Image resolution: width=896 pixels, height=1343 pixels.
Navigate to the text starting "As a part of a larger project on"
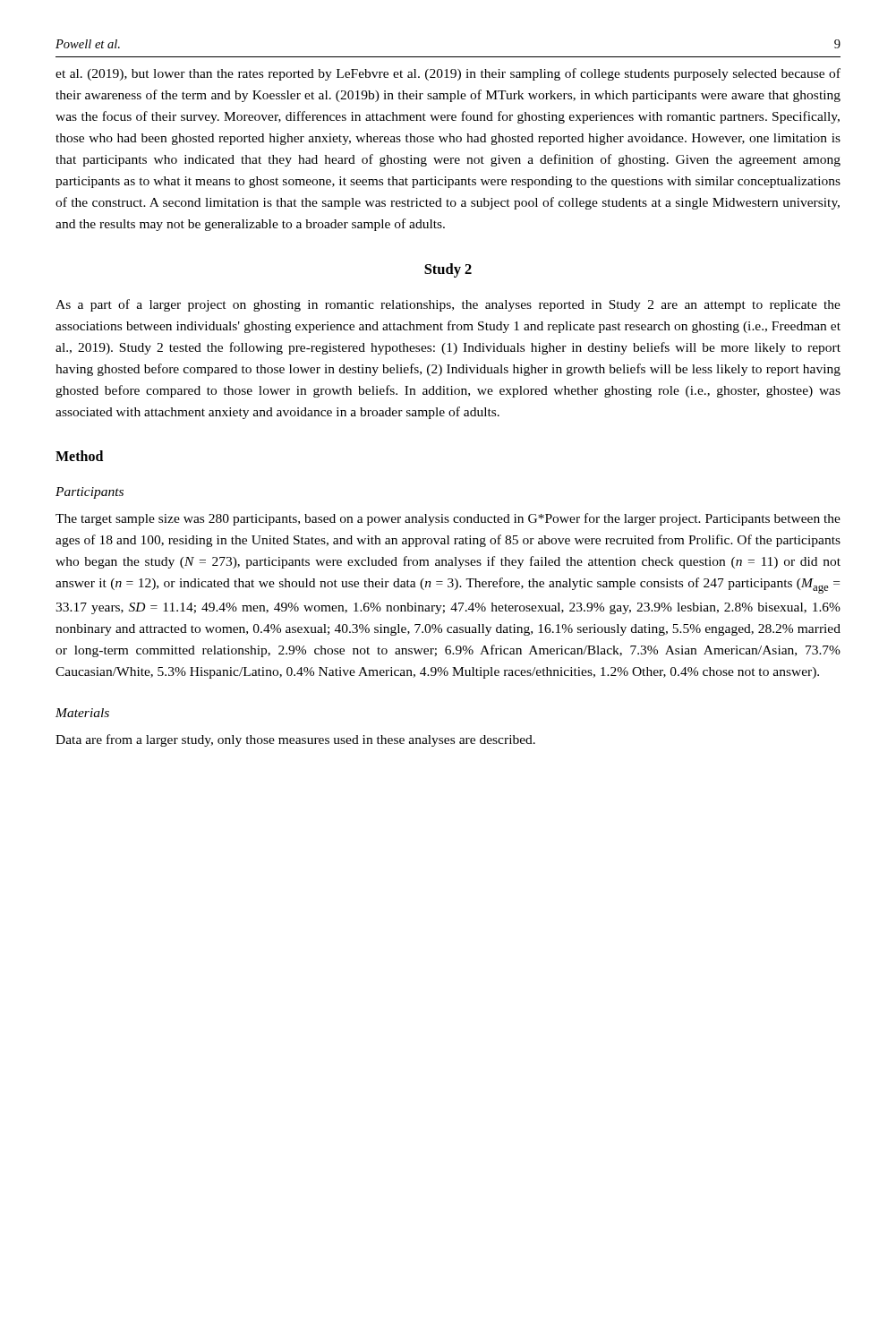(x=448, y=357)
